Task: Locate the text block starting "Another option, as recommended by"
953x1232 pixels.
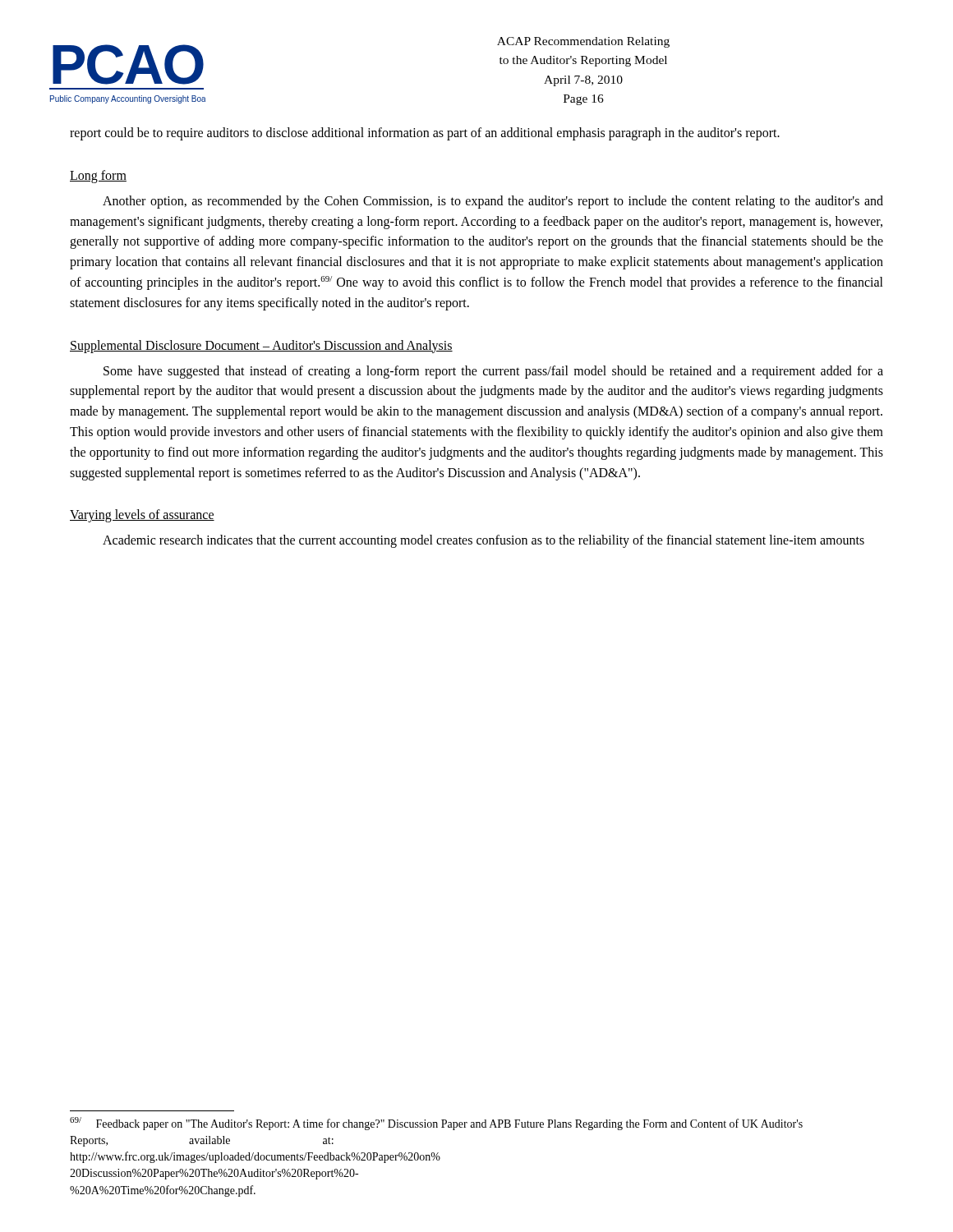Action: pos(476,252)
